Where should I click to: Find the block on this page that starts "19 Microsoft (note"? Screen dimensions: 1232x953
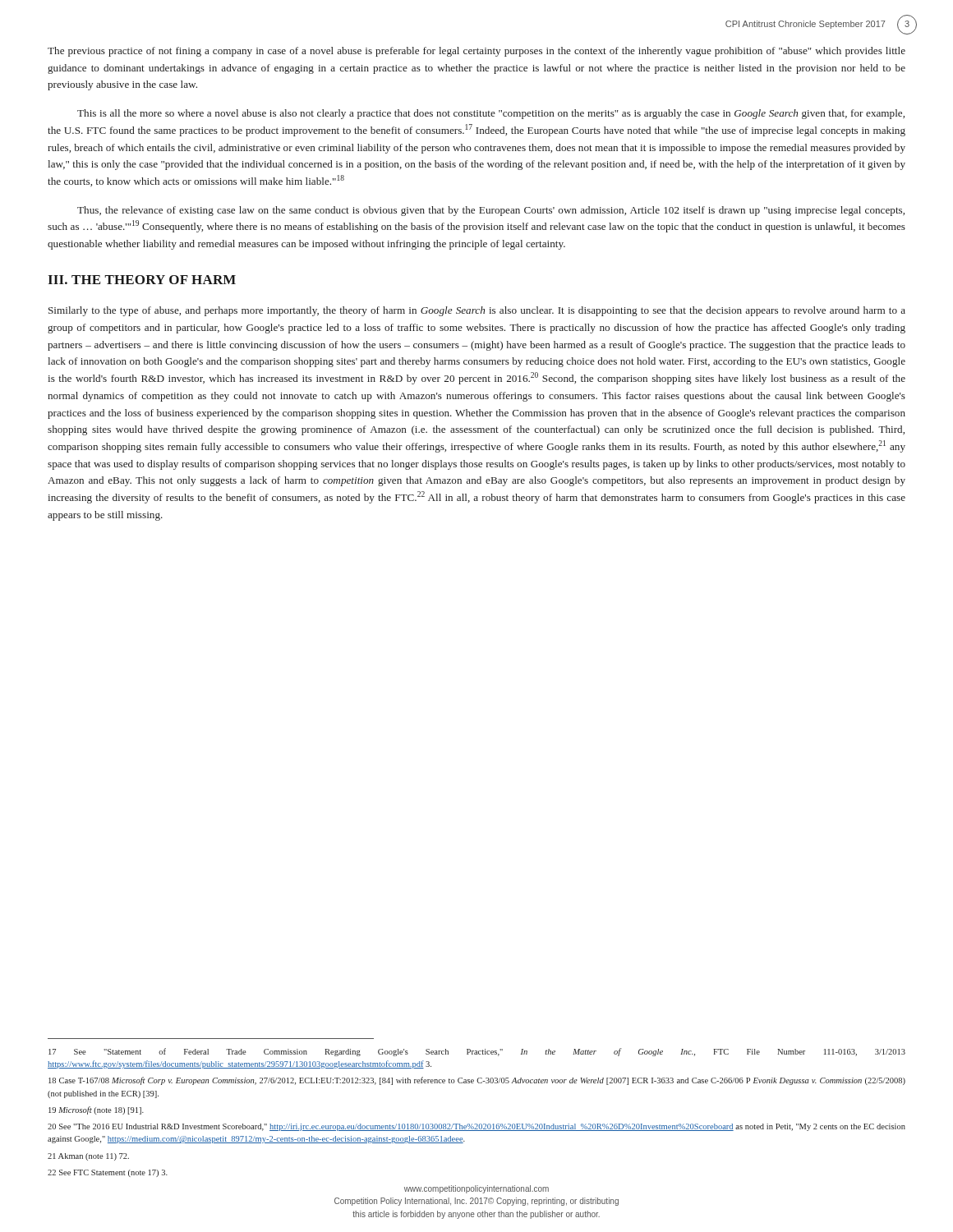(x=96, y=1110)
